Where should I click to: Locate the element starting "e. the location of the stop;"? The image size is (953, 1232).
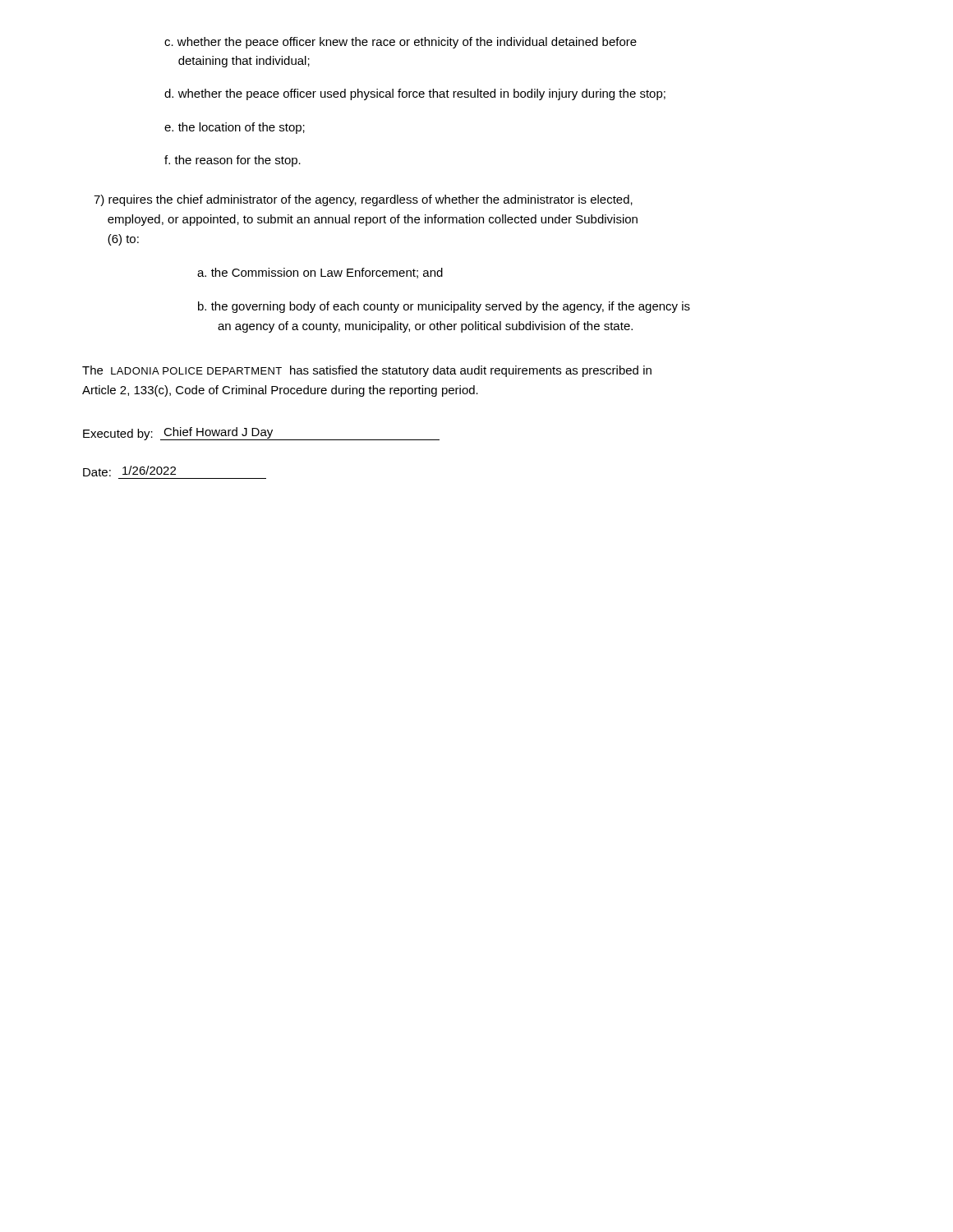(x=235, y=126)
